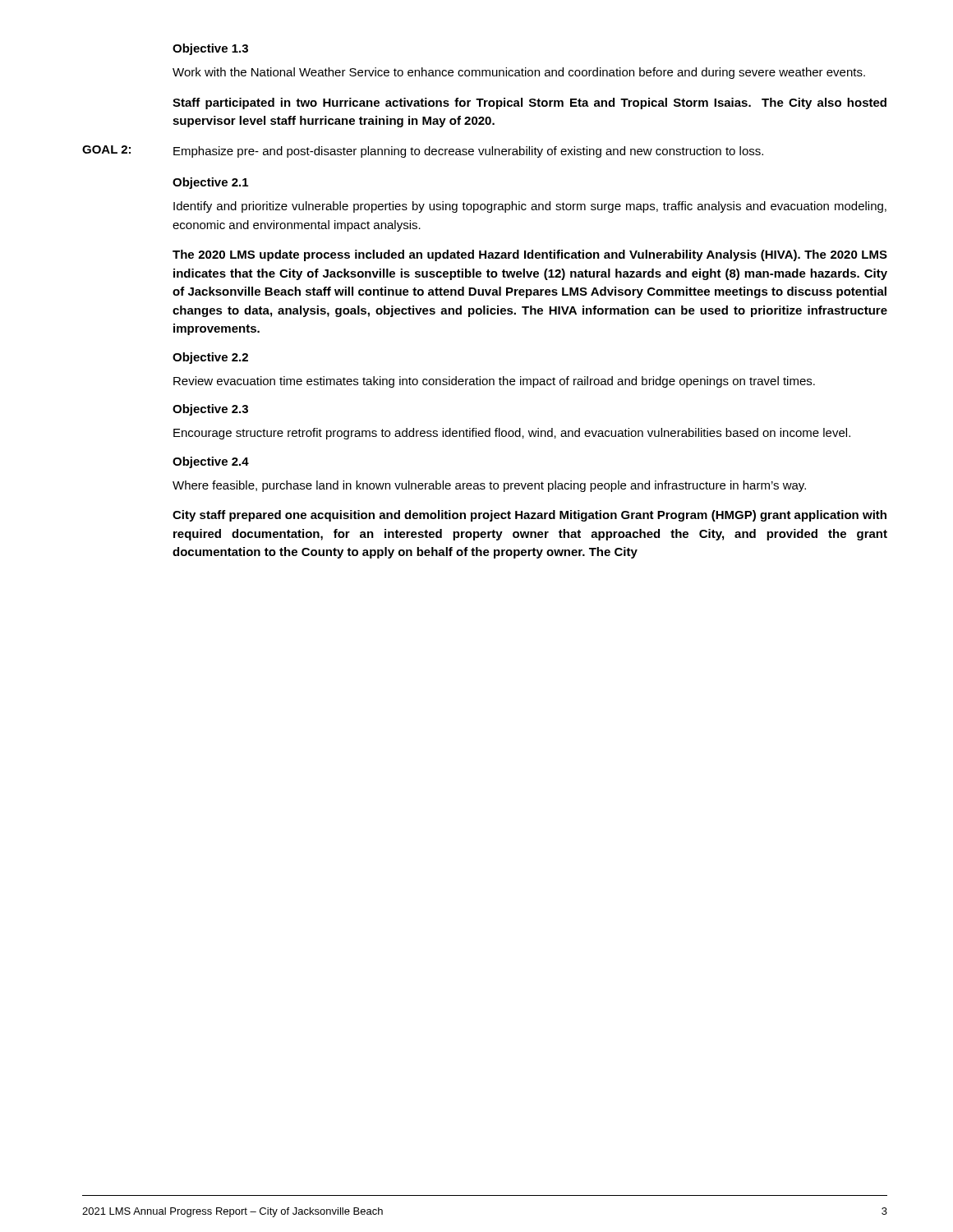This screenshot has height=1232, width=953.
Task: Locate the text block starting "GOAL 2: Emphasize pre- and post-disaster"
Action: (x=485, y=151)
